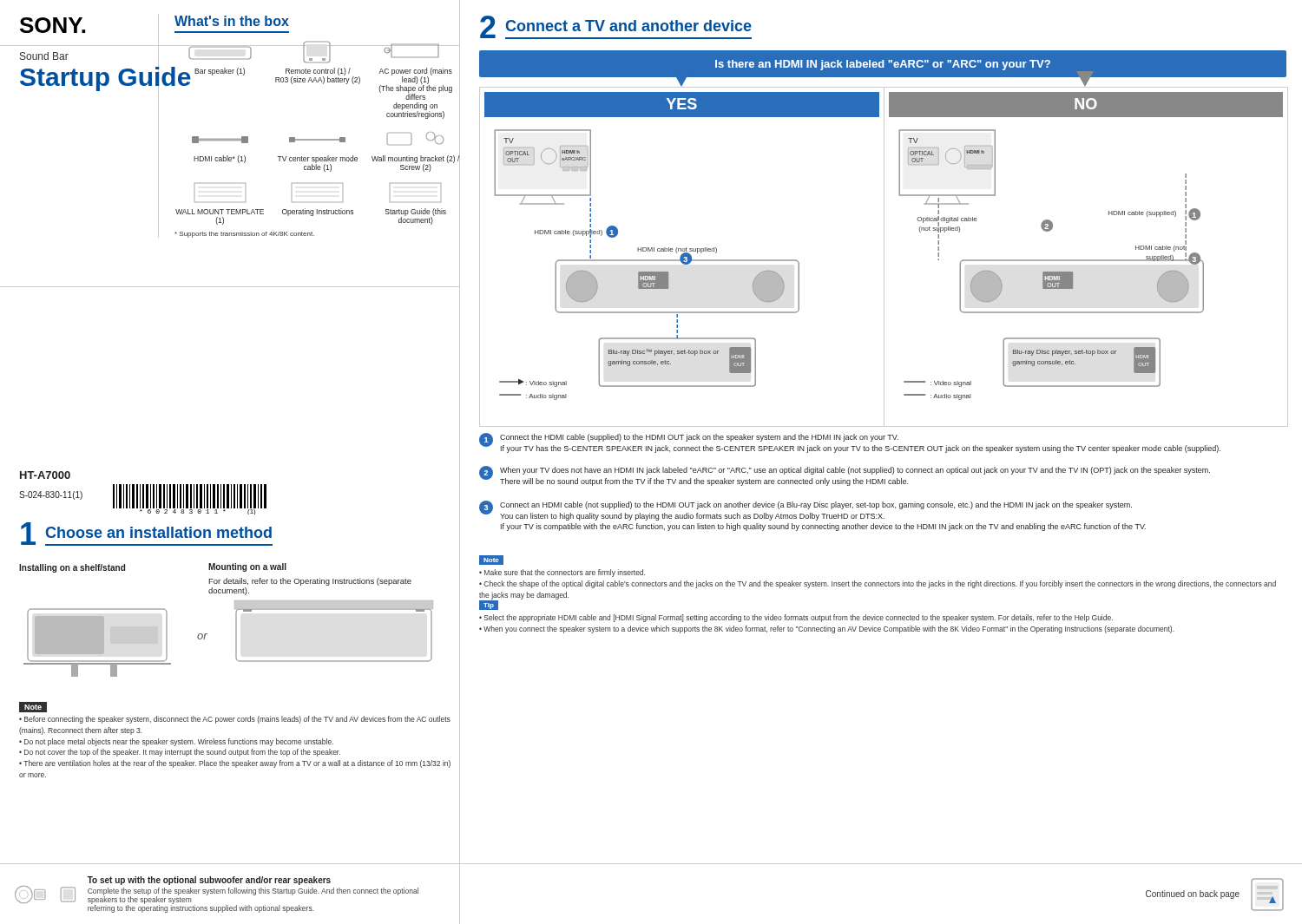
Task: Click on the list item containing "• When you connect the speaker system"
Action: point(827,629)
